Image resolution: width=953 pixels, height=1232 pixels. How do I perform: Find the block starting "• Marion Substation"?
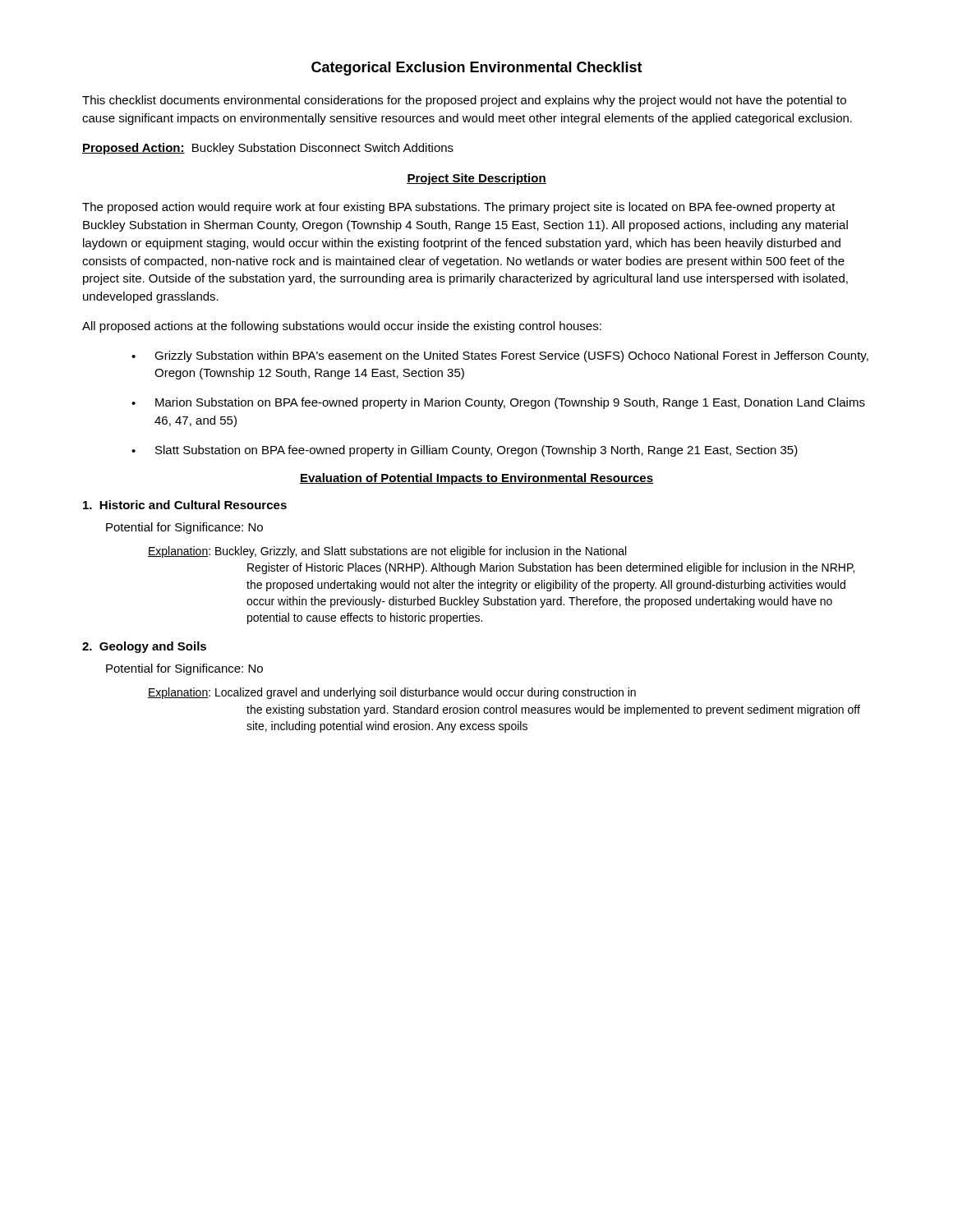pos(501,411)
